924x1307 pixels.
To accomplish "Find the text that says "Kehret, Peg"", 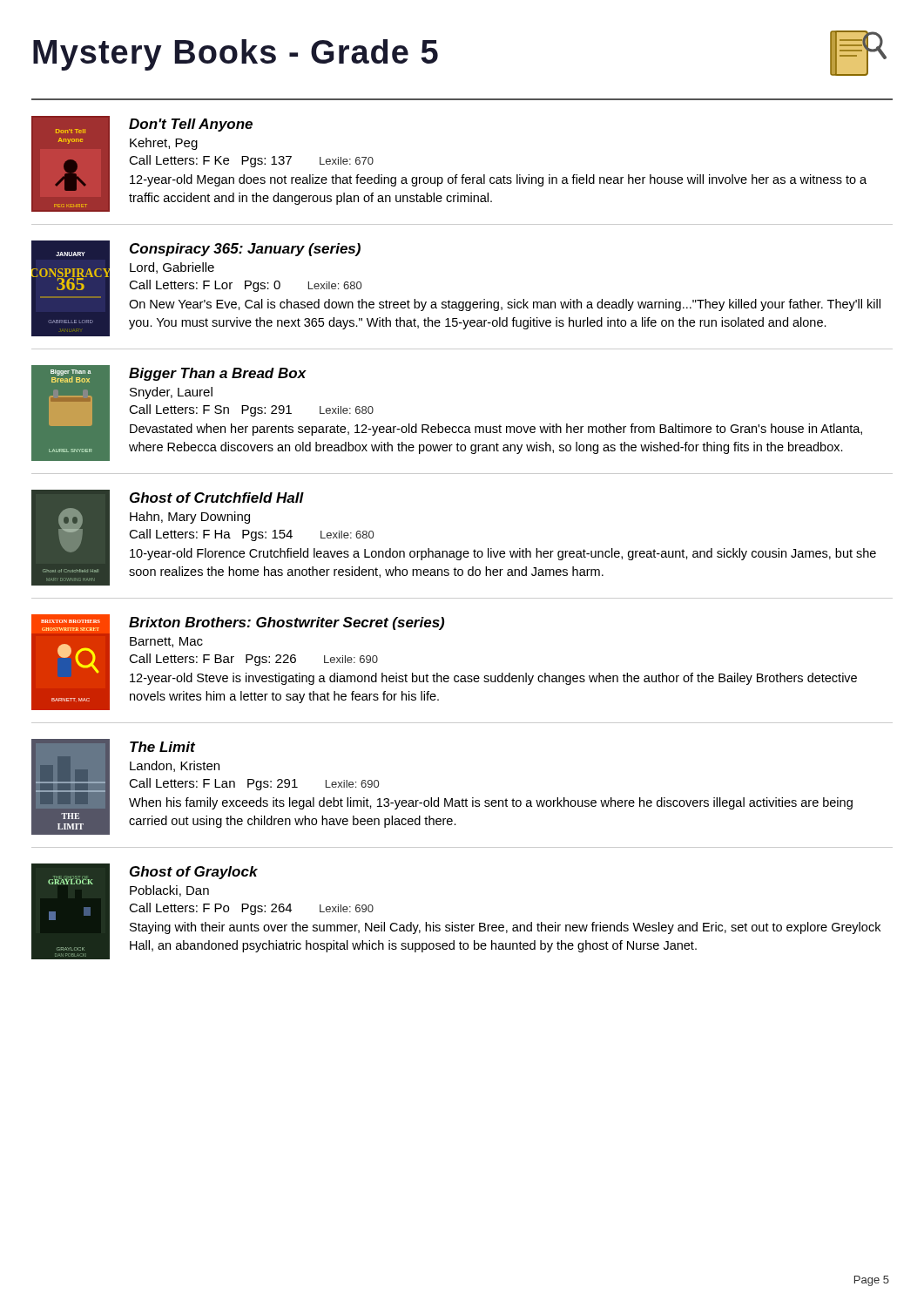I will coord(163,142).
